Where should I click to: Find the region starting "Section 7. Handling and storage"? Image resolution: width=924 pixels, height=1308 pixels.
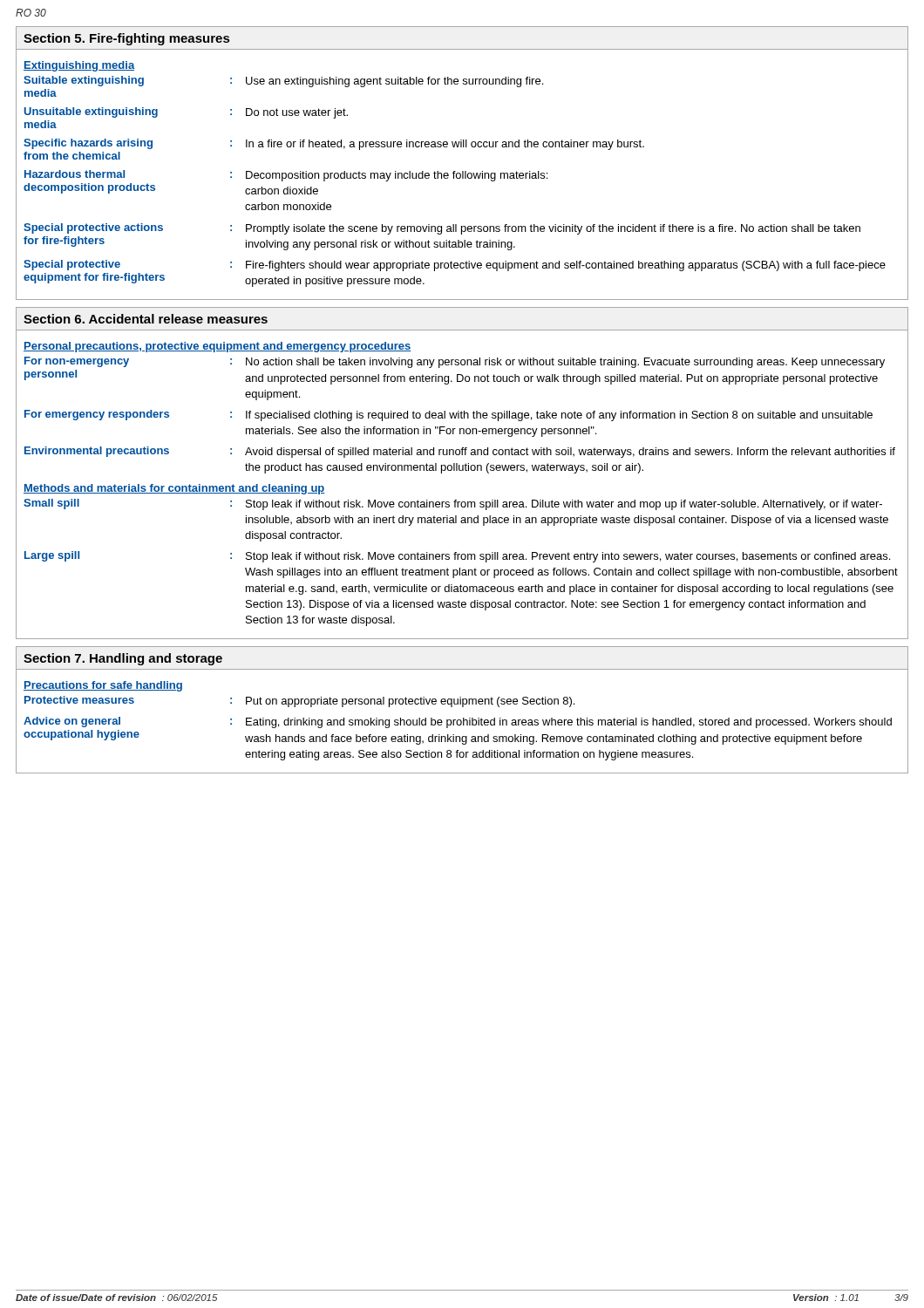[123, 658]
